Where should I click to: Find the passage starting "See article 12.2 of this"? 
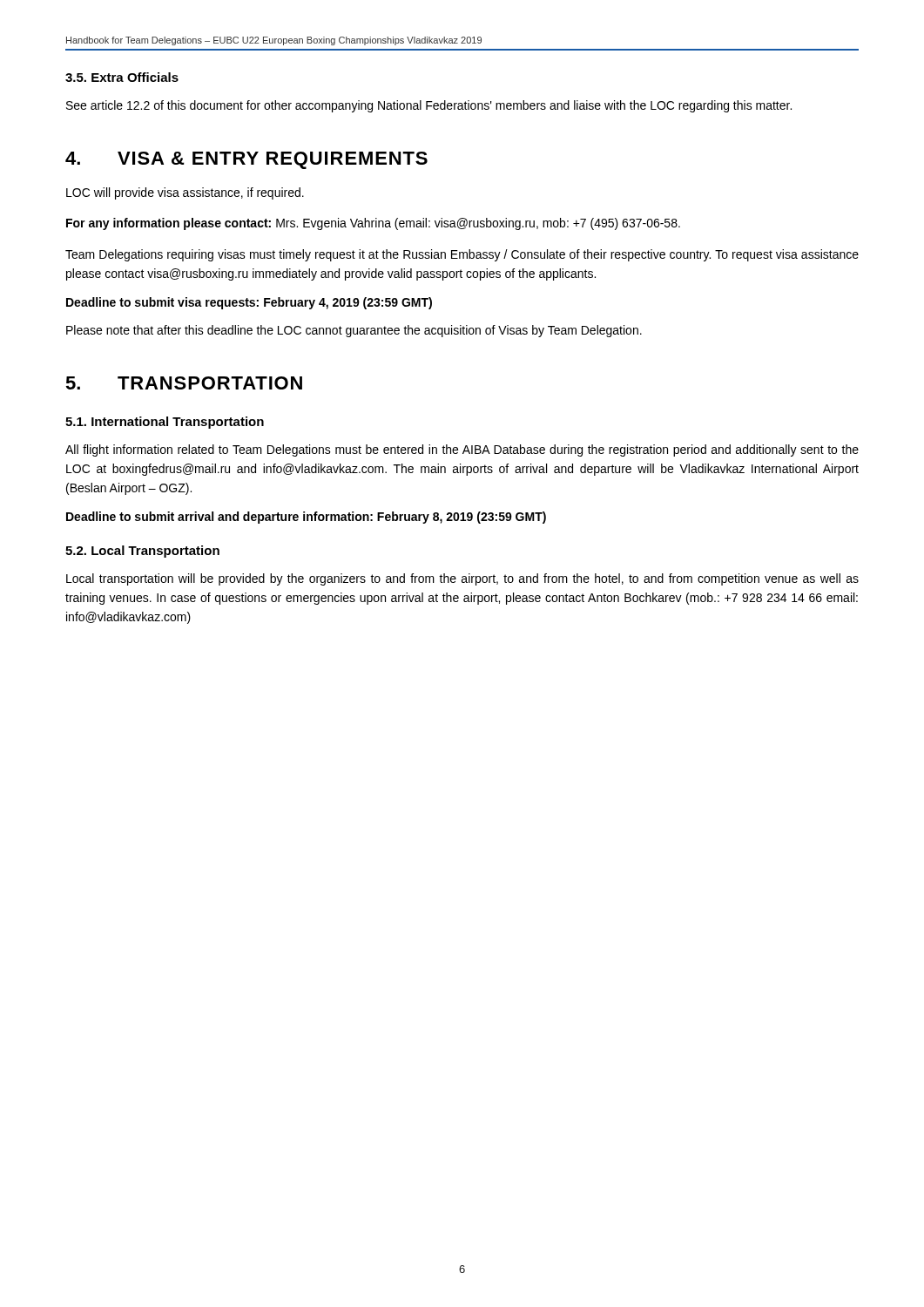(x=462, y=106)
